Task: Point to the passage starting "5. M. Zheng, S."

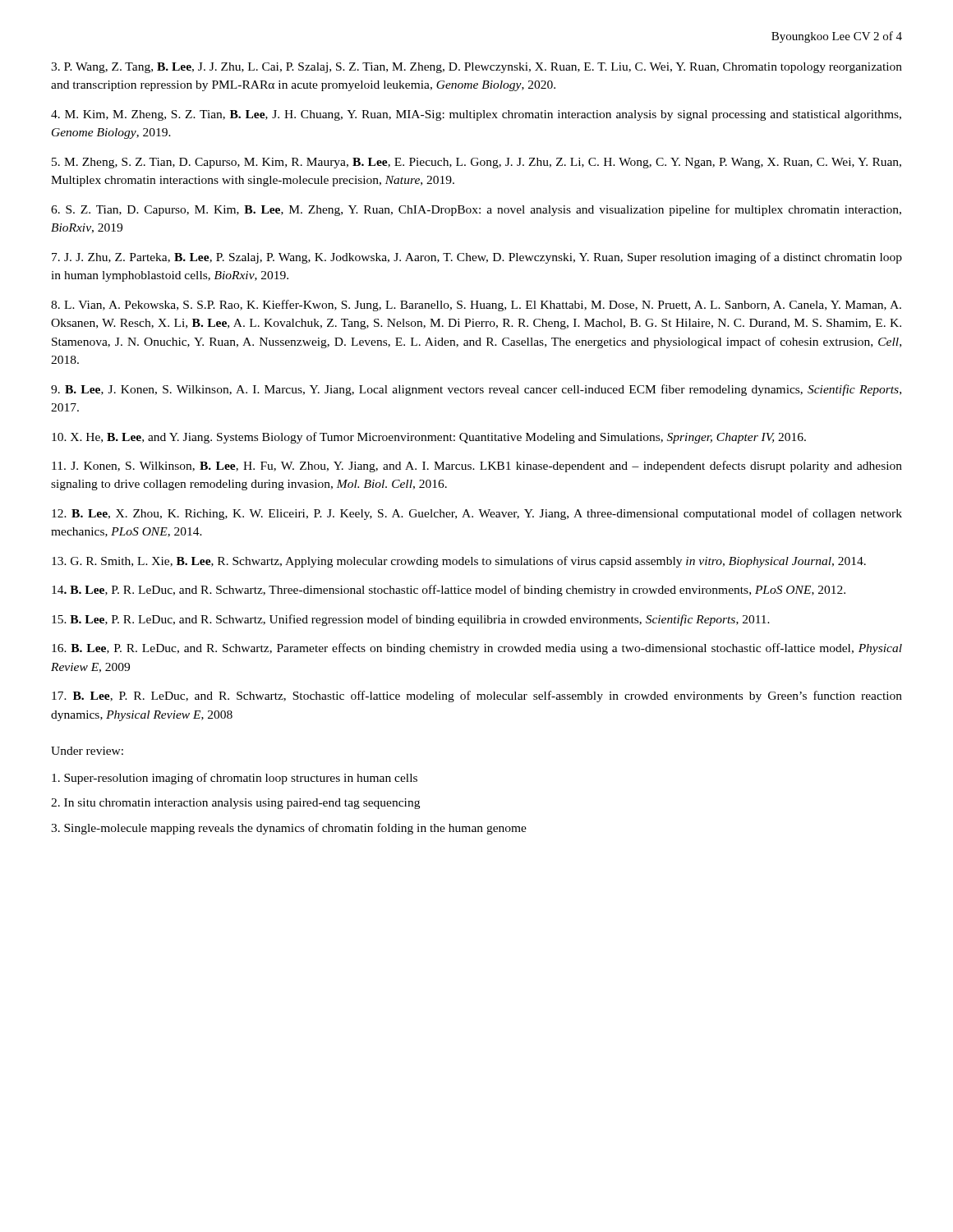Action: coord(476,171)
